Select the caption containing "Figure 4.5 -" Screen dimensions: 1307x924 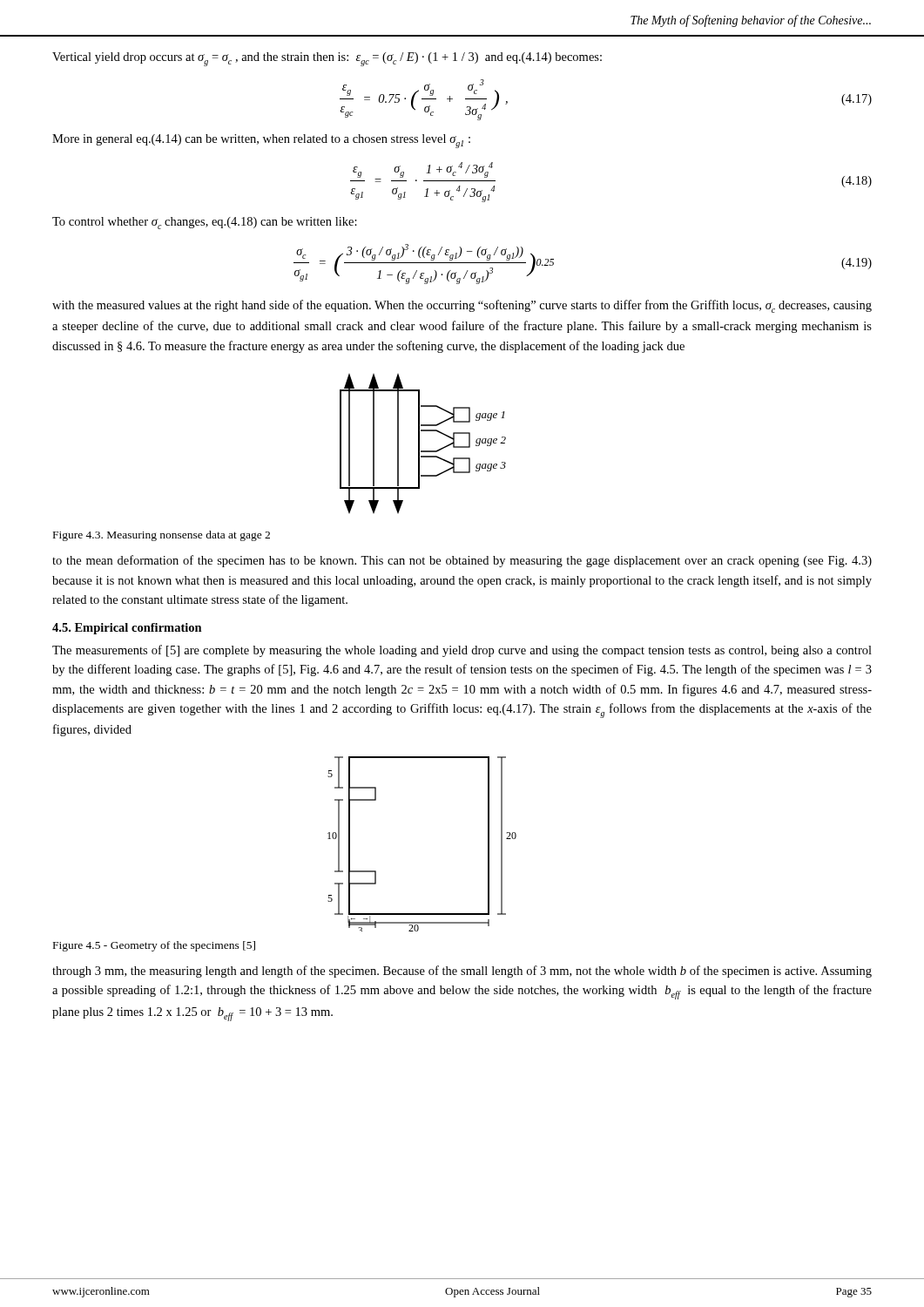click(154, 945)
